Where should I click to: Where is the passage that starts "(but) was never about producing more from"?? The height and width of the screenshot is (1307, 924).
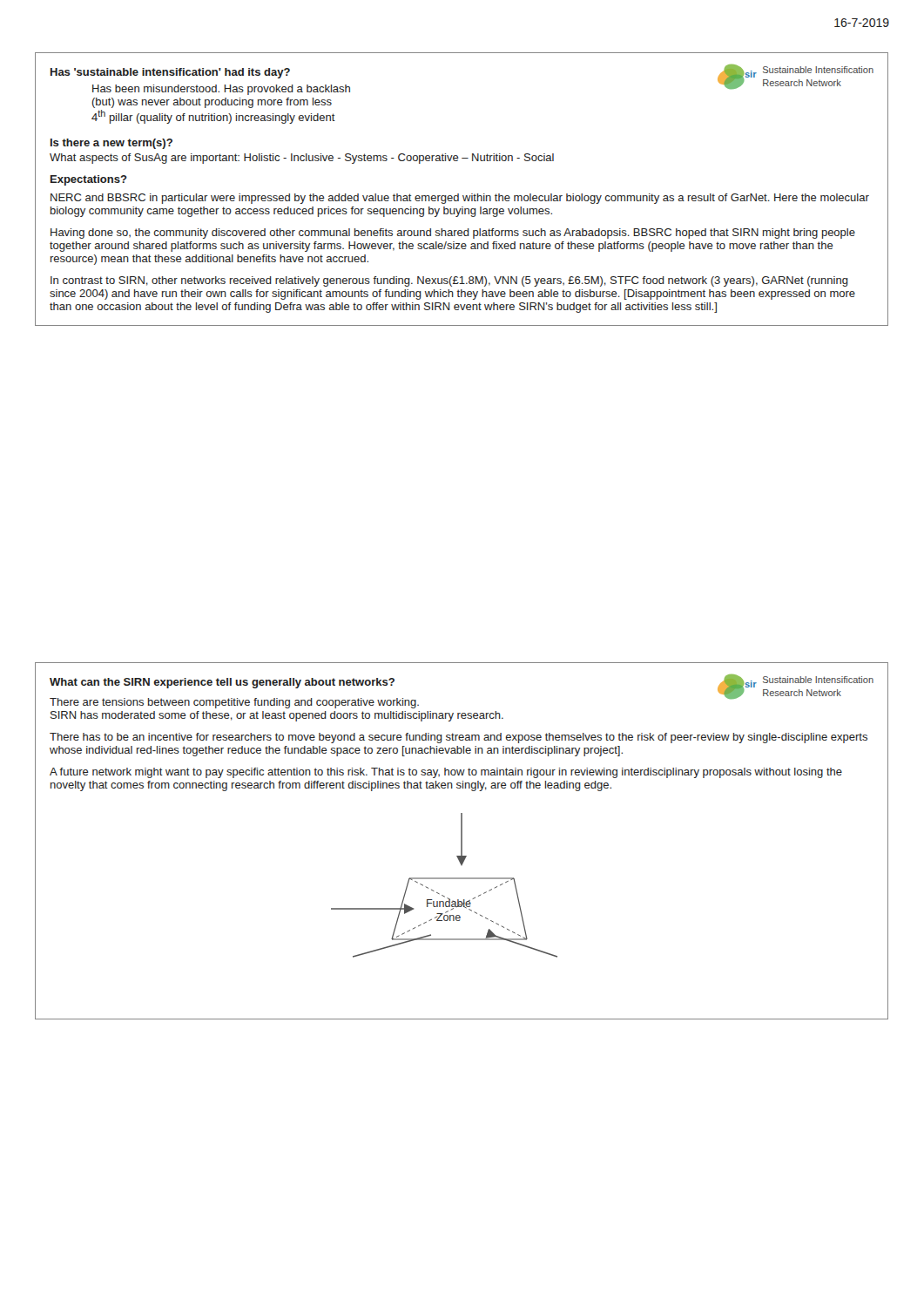[x=212, y=102]
